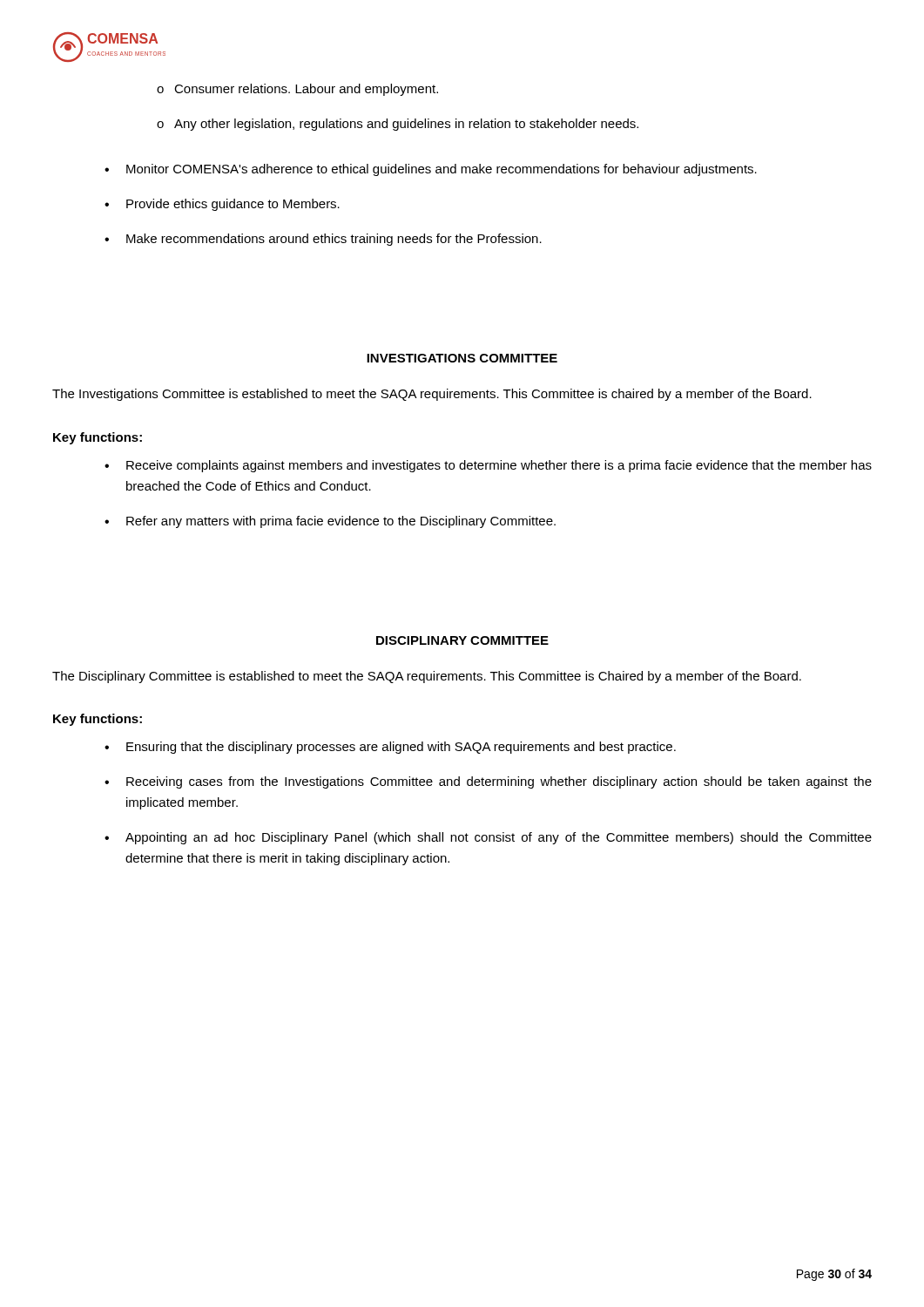Select the region starting "Ensuring that the disciplinary processes are aligned with"

coord(401,746)
